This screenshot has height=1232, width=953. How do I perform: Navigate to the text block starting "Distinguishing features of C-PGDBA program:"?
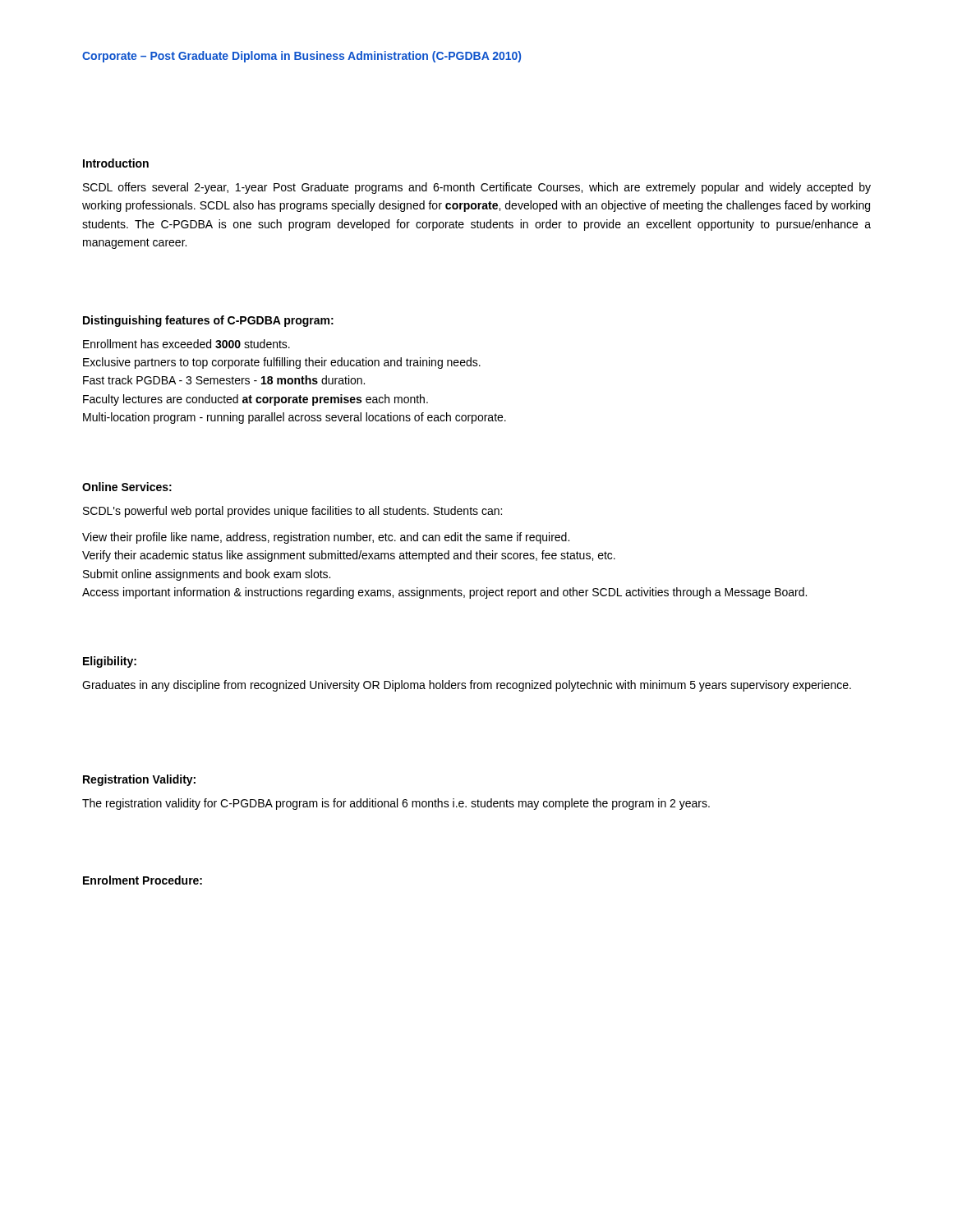[208, 320]
